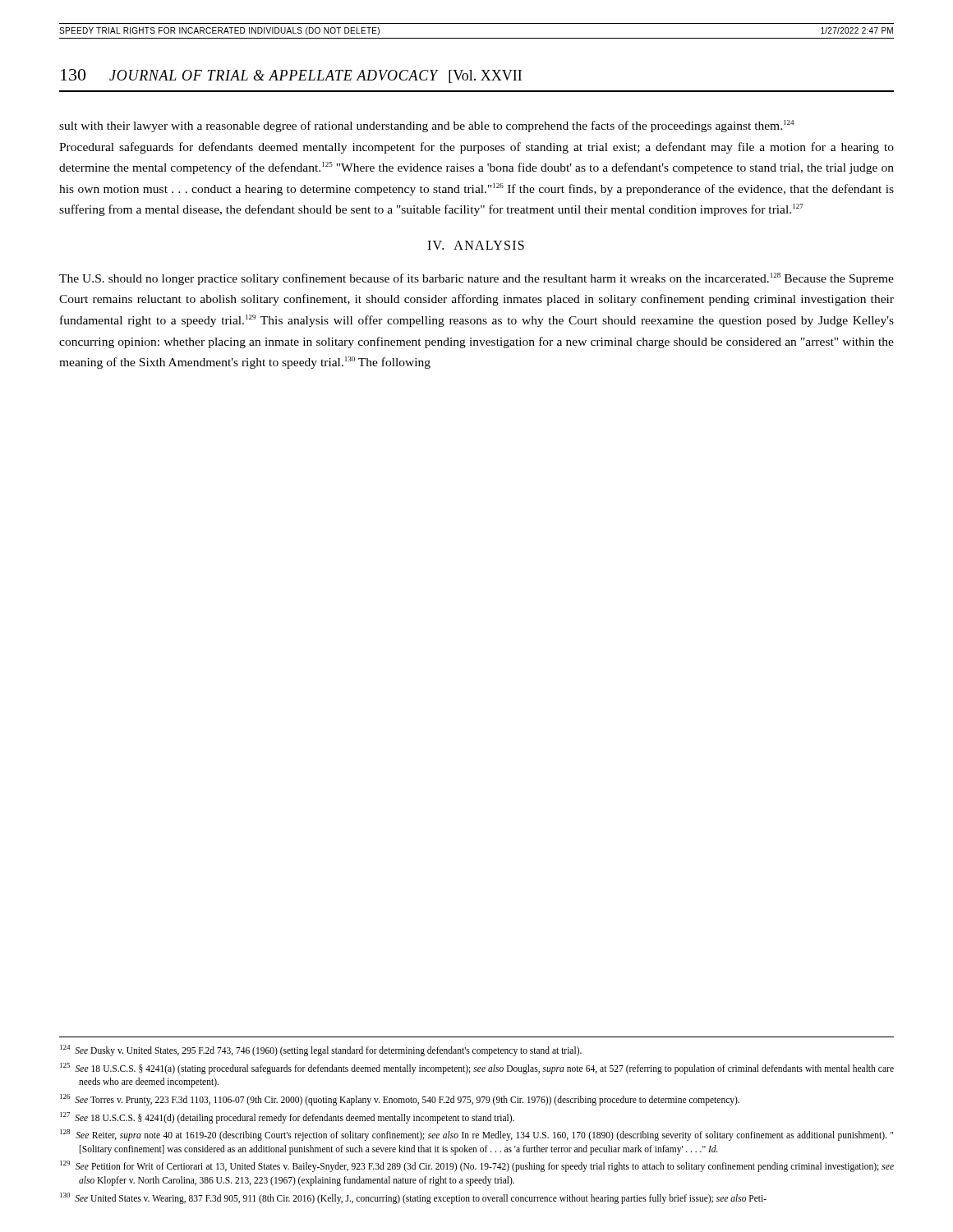Locate the footnote that reads "125 See 18 U.S.C.S. § 4241(a) (stating procedural"
Image resolution: width=953 pixels, height=1232 pixels.
[x=476, y=1074]
